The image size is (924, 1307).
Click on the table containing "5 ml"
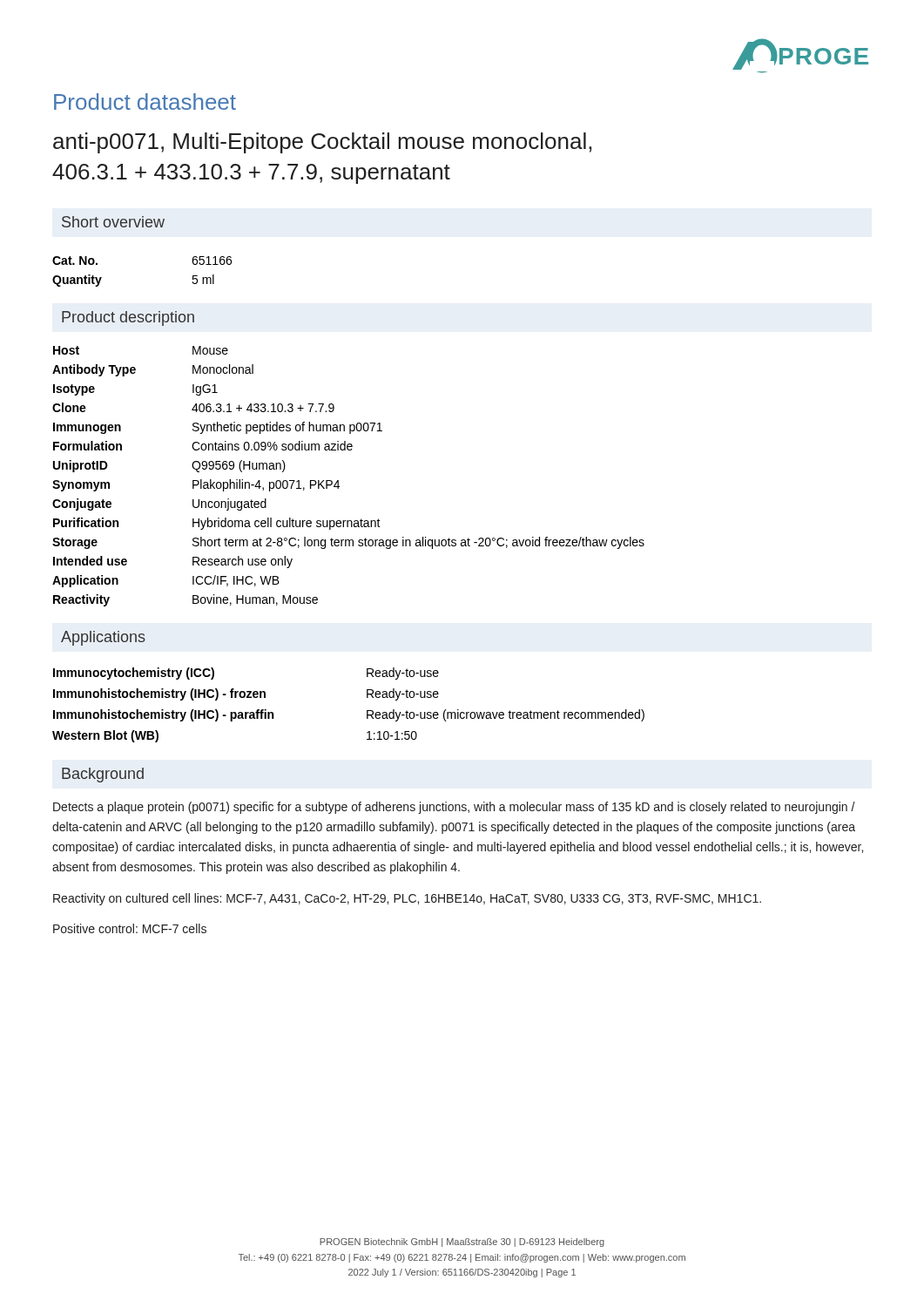[x=462, y=270]
